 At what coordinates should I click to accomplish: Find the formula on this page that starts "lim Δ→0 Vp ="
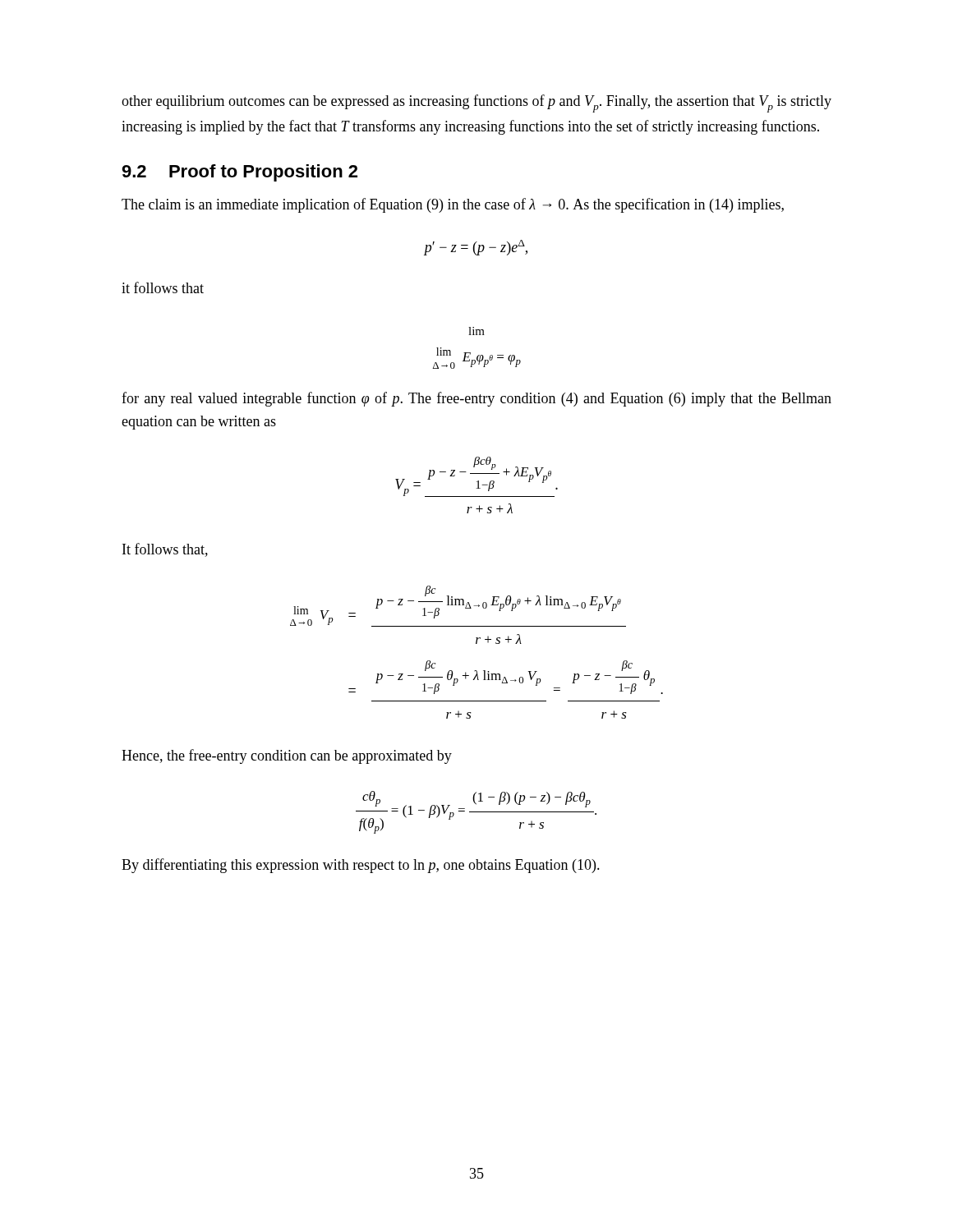point(476,653)
